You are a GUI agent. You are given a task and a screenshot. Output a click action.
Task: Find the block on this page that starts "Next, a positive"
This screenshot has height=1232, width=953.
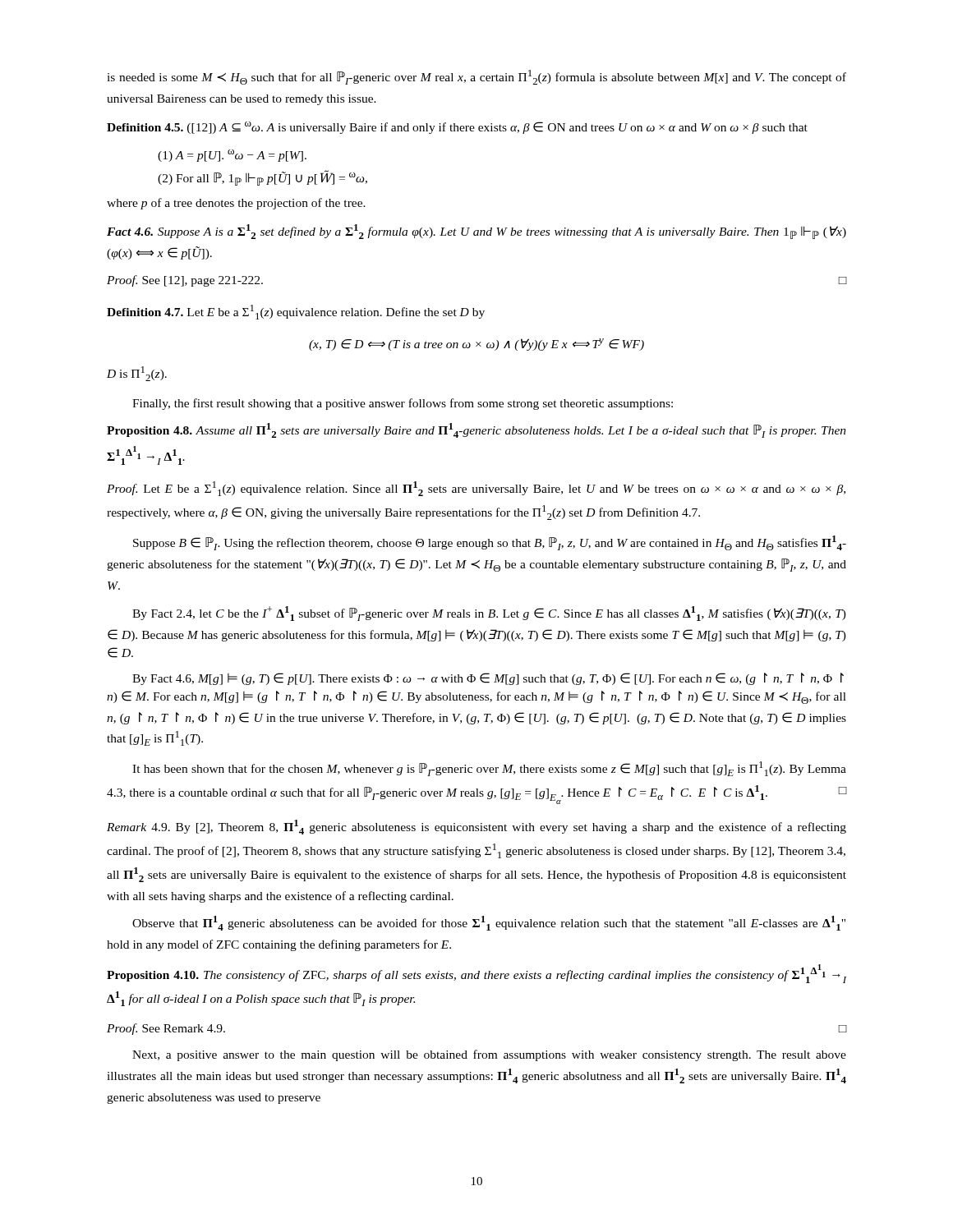click(476, 1076)
